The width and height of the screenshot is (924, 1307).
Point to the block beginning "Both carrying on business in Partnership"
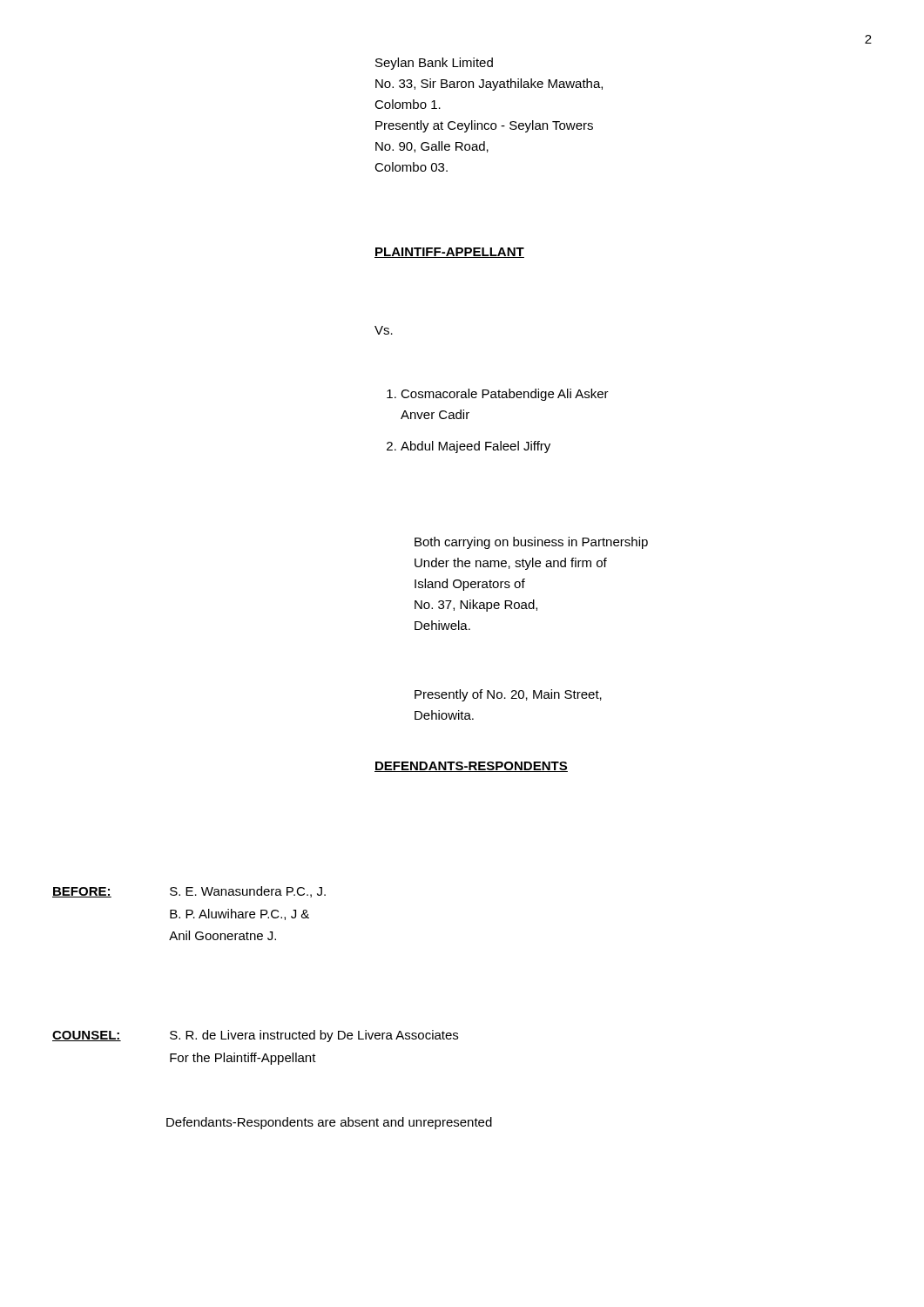click(531, 583)
